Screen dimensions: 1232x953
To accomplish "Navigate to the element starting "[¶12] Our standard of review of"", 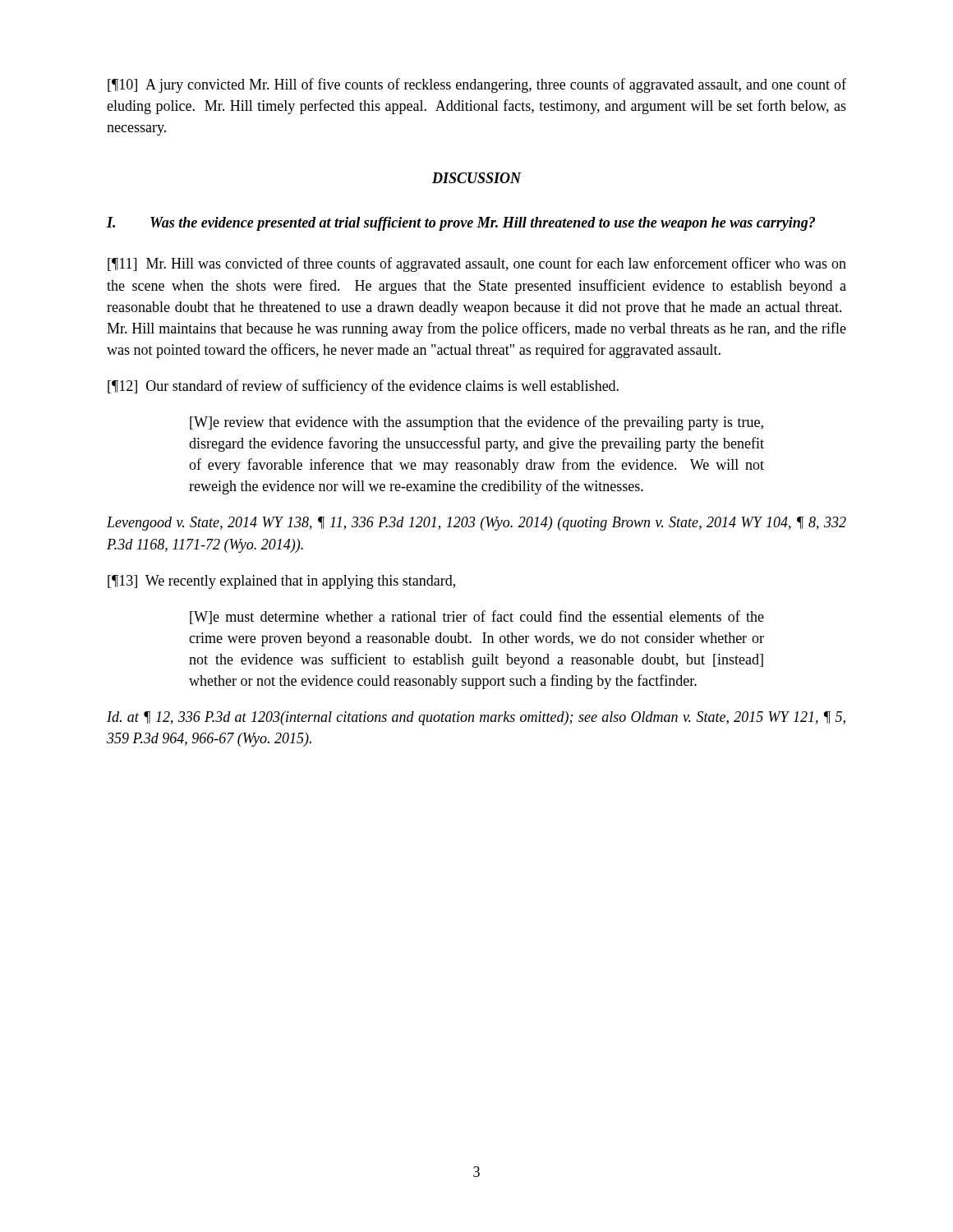I will click(x=363, y=386).
